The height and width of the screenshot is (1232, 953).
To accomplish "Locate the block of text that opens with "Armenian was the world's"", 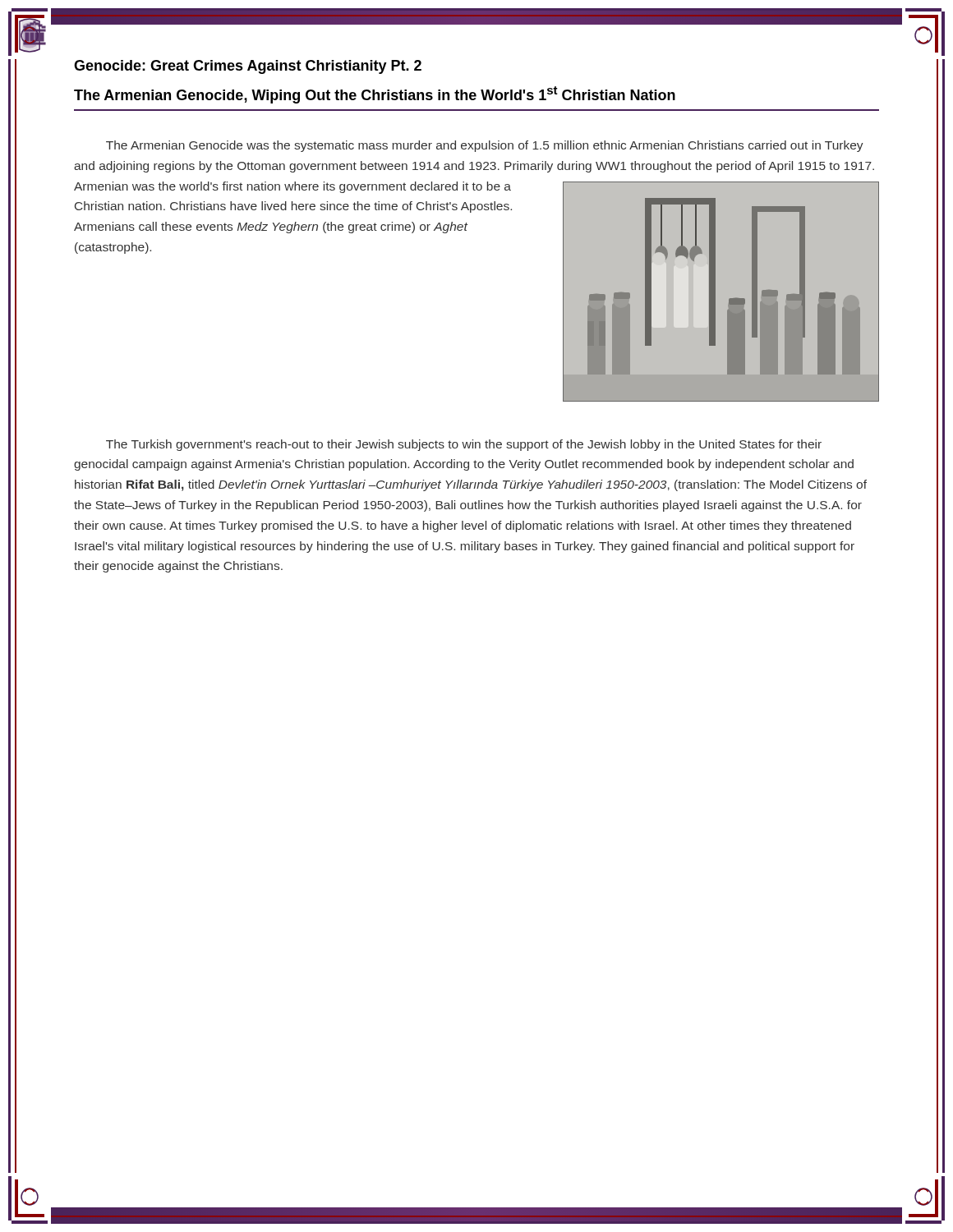I will [309, 217].
